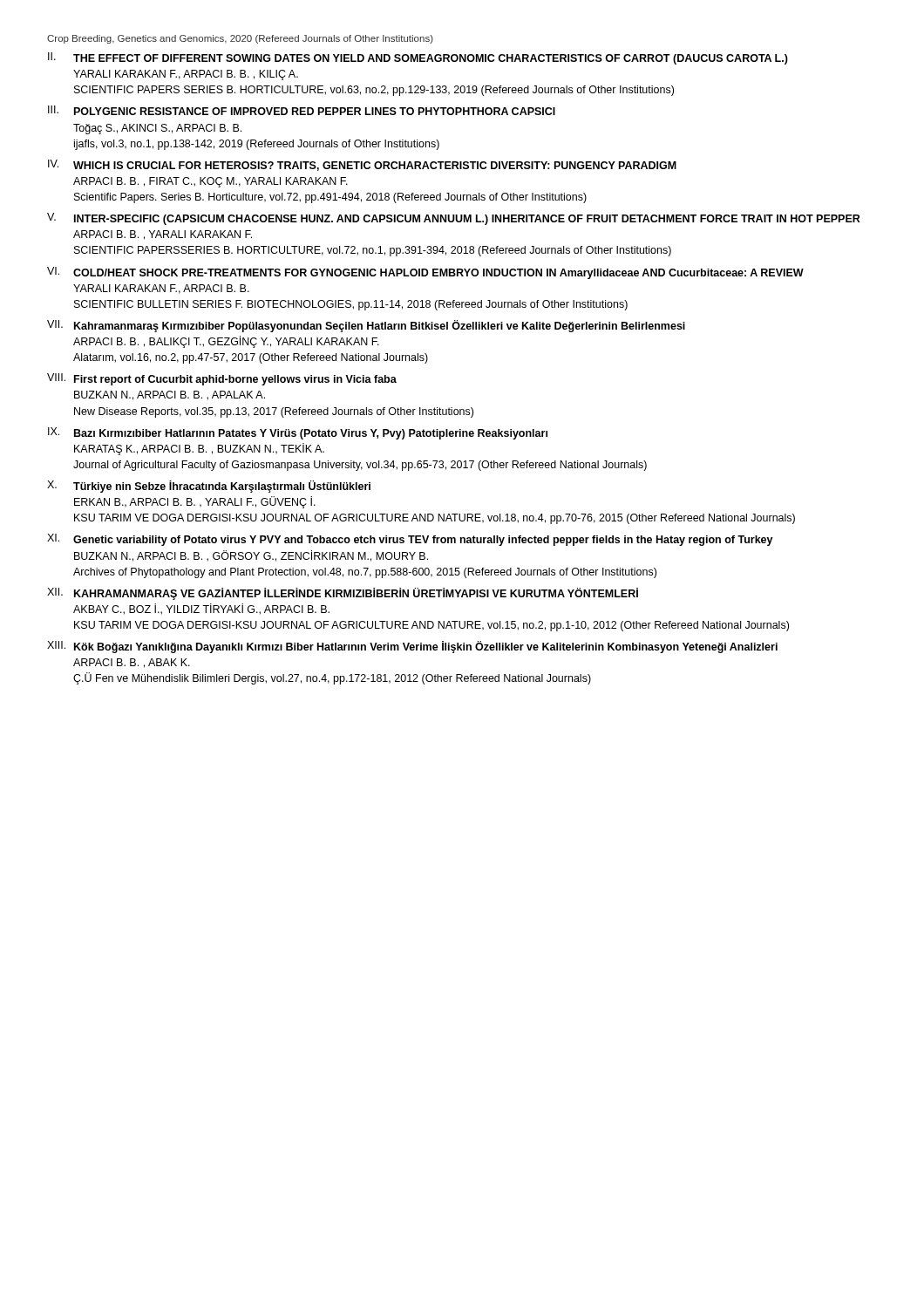Select the list item that reads "V. INTER-SPECIFIC (CAPSICUM CHACOENSE HUNZ."
Viewport: 924px width, 1308px height.
pos(462,235)
